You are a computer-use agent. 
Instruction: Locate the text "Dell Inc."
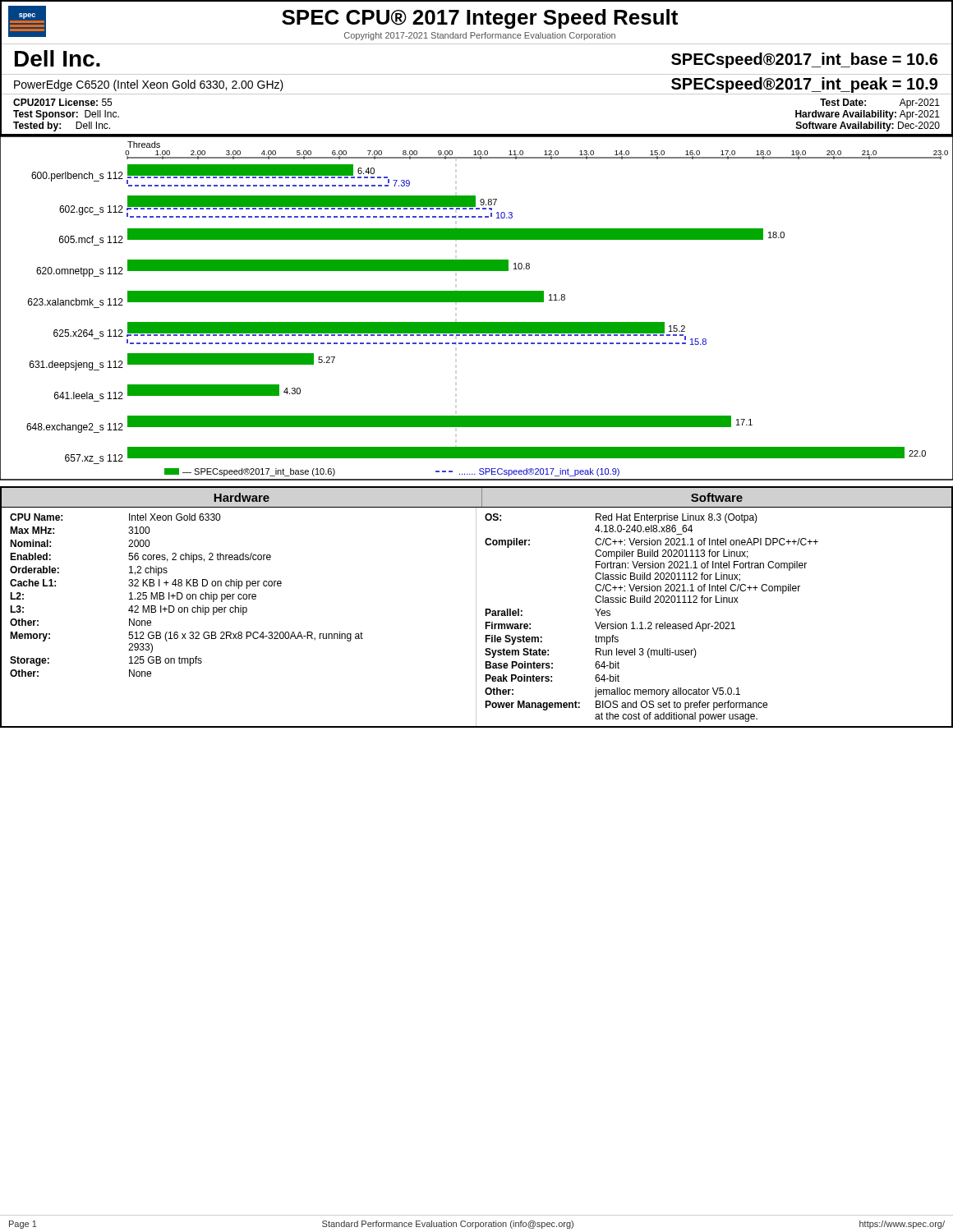tap(57, 59)
